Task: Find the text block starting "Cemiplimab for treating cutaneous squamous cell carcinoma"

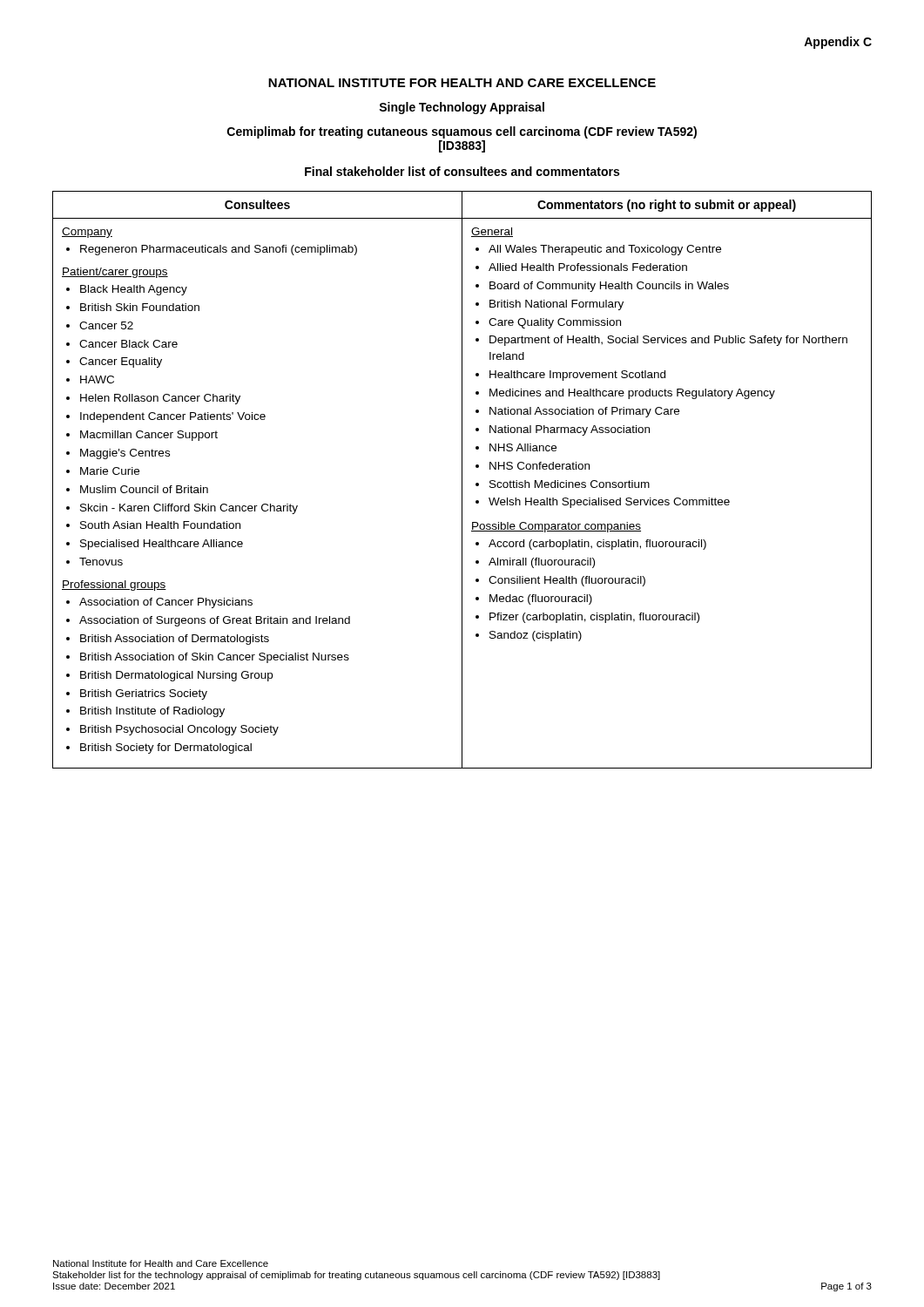Action: (x=462, y=139)
